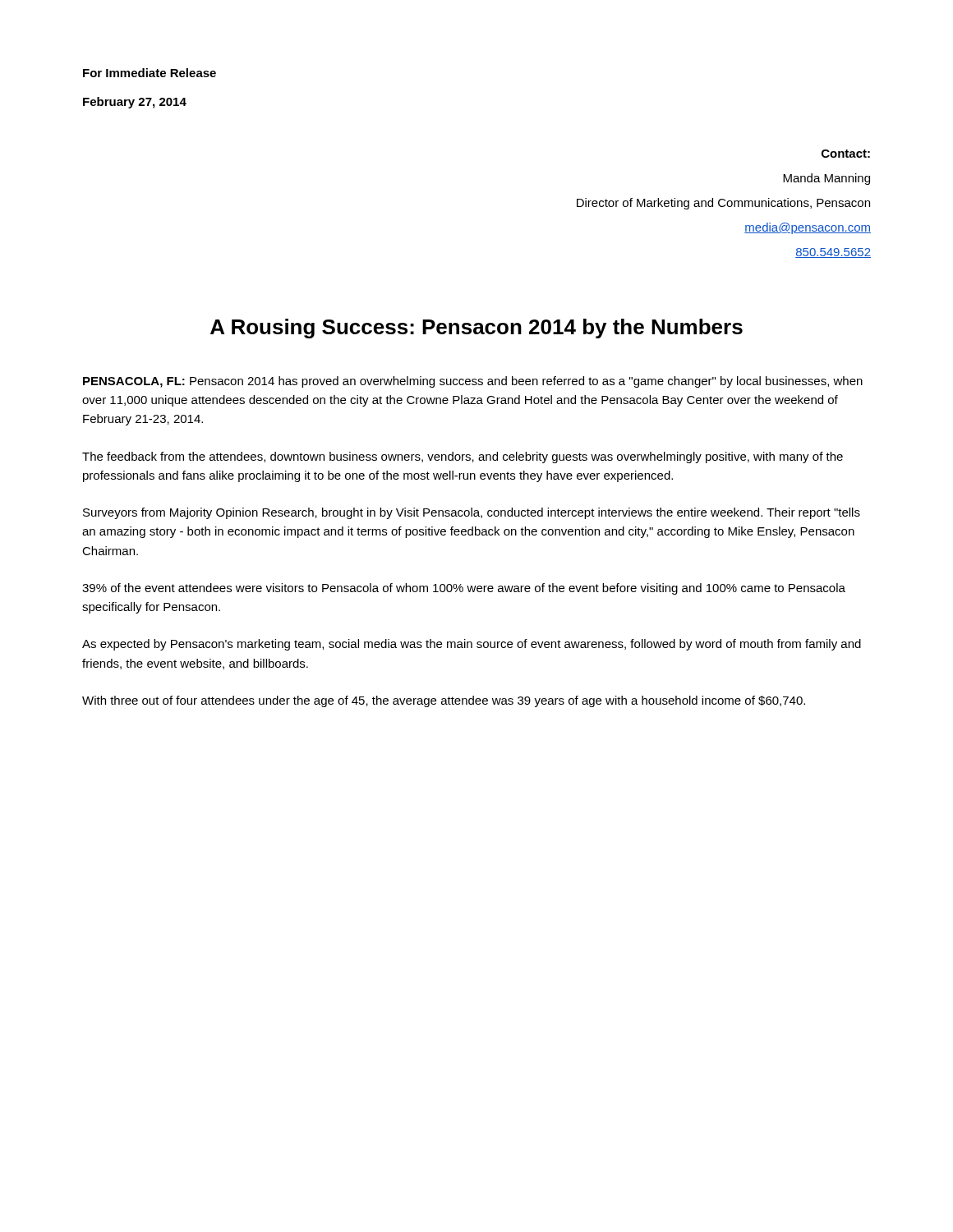Select the text block with the text "Surveyors from Majority"
This screenshot has width=953, height=1232.
coord(471,531)
